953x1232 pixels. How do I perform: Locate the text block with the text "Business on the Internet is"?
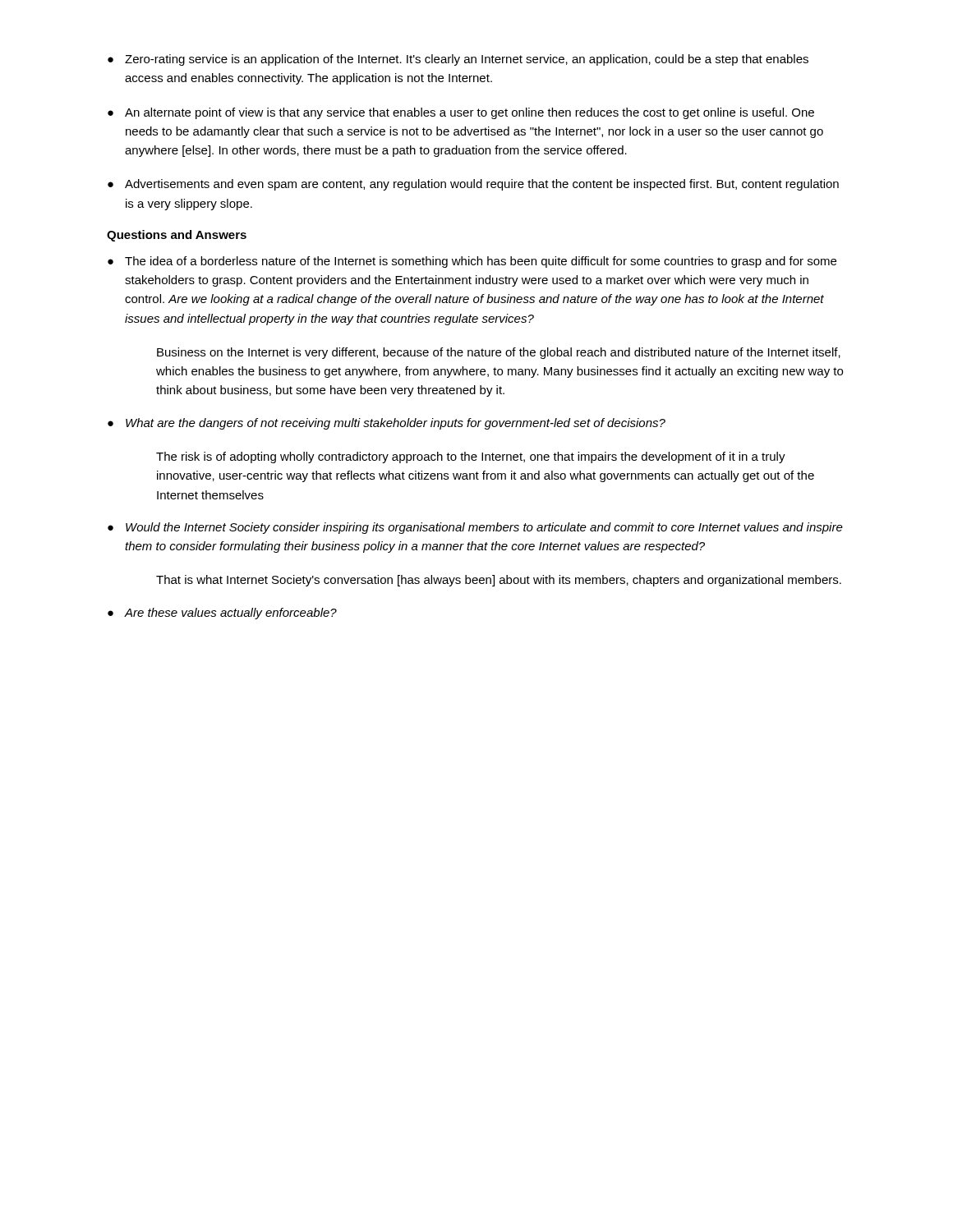[x=500, y=371]
